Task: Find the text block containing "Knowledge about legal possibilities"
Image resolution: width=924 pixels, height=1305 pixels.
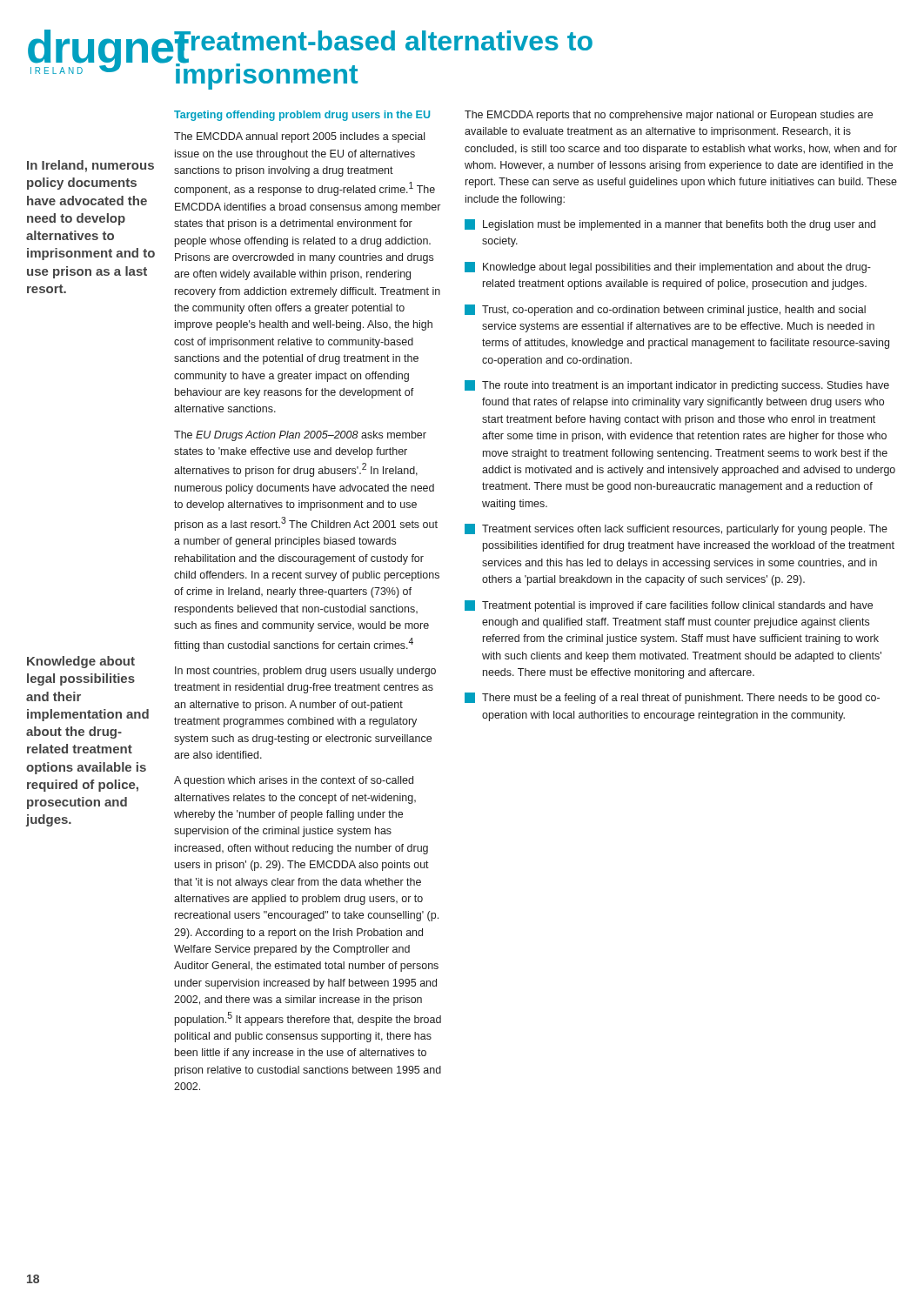Action: (x=94, y=741)
